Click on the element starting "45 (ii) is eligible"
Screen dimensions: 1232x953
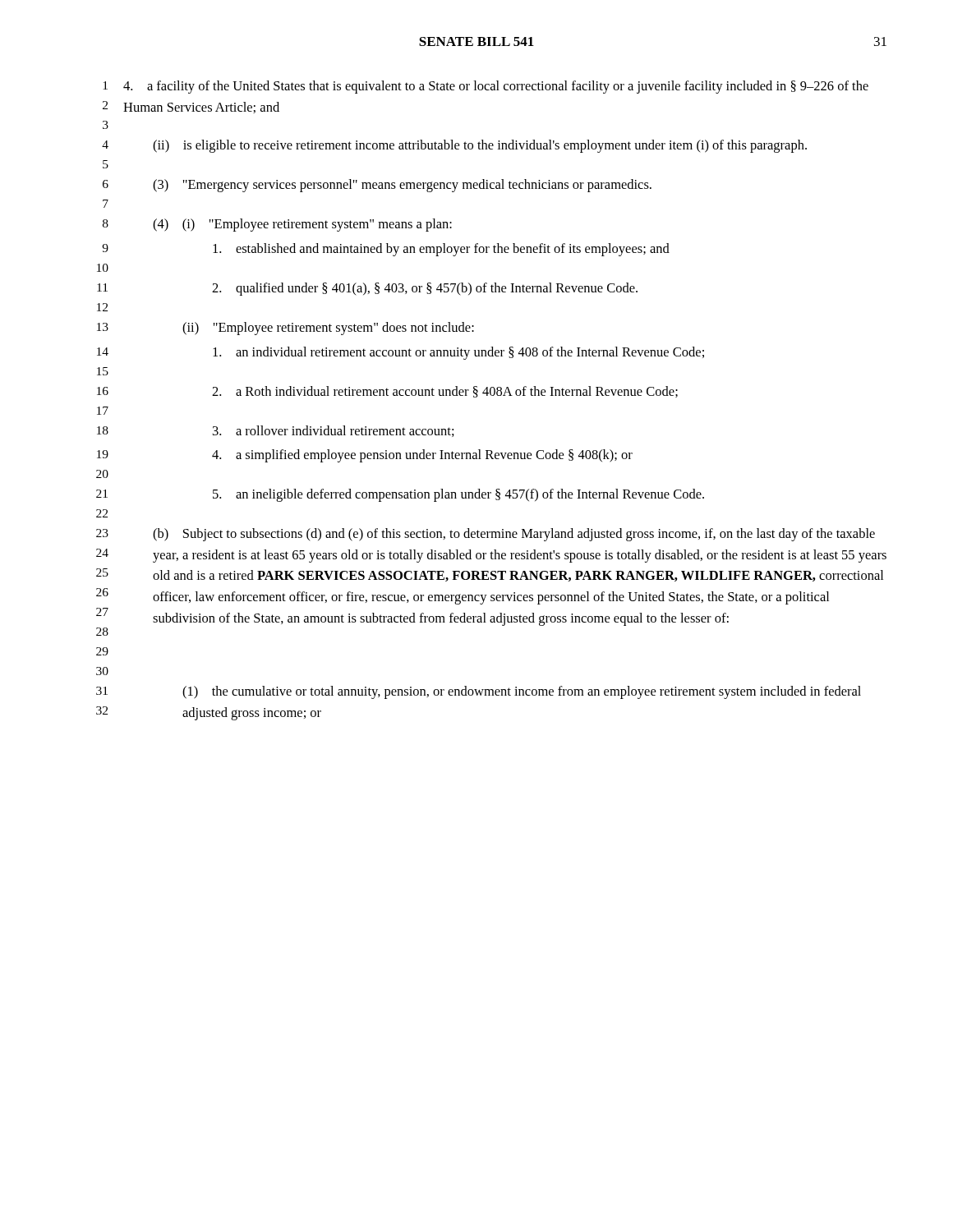point(476,155)
